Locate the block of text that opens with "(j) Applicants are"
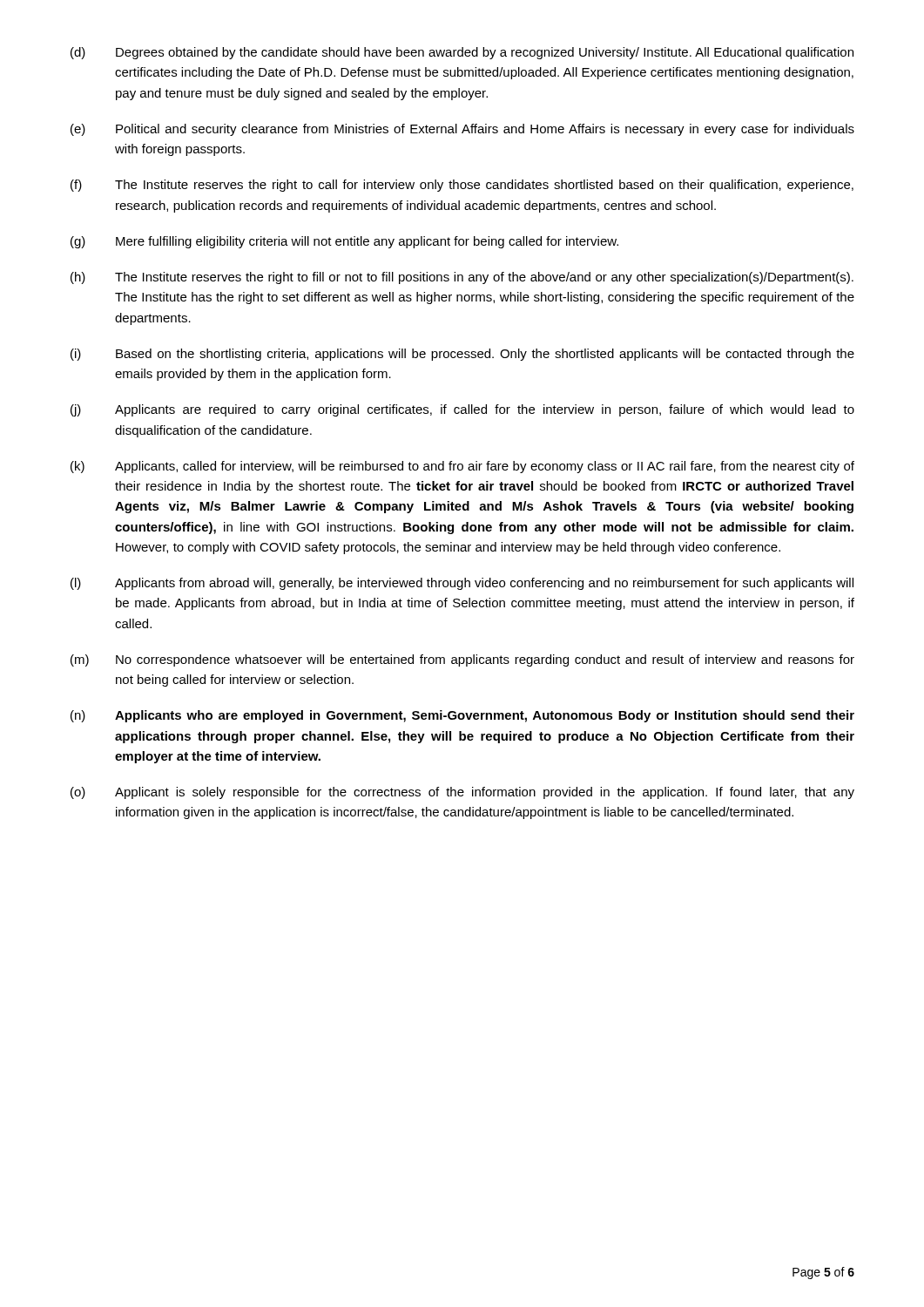 (462, 420)
